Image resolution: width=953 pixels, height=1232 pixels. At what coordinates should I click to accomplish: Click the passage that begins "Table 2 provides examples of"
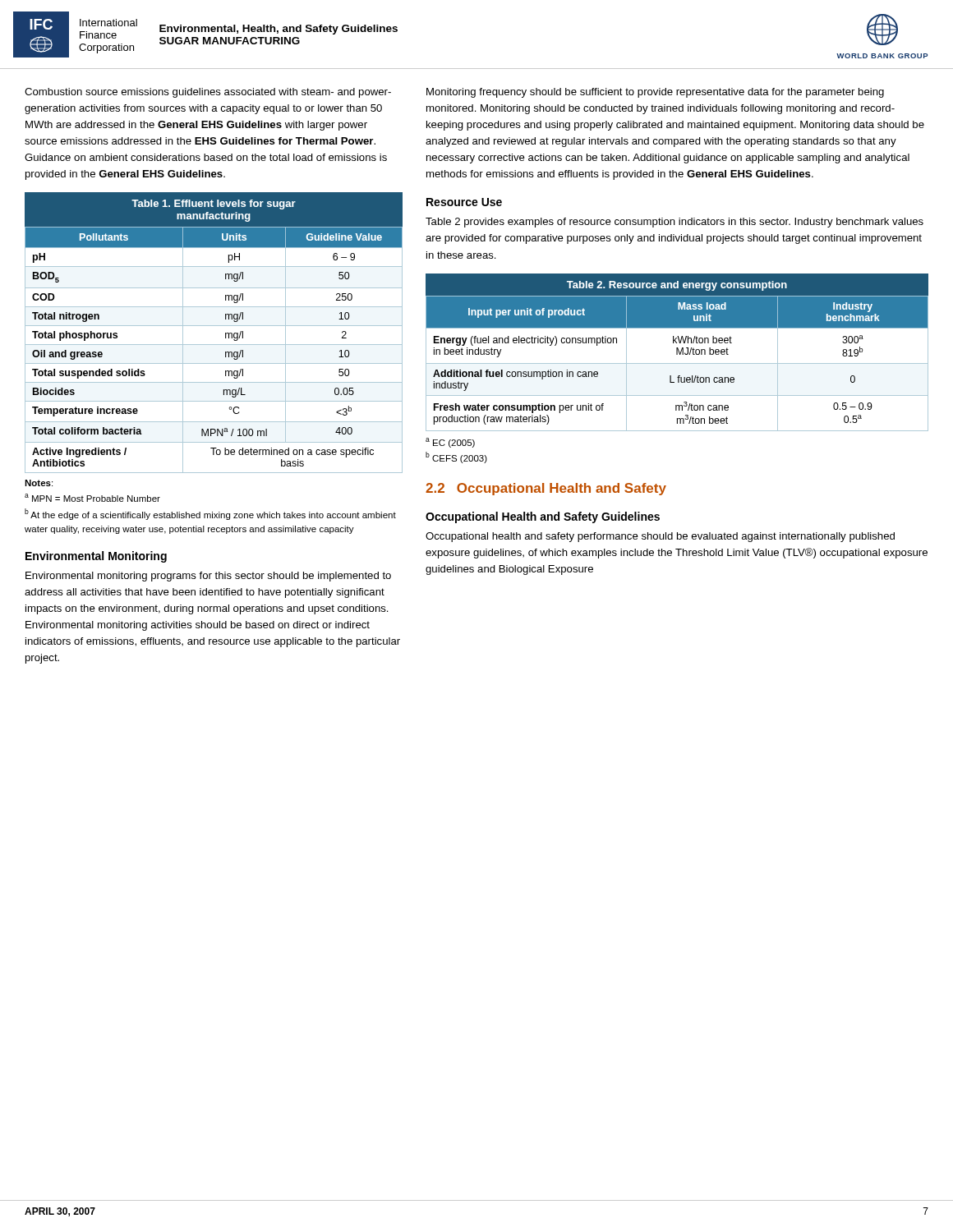click(x=675, y=238)
